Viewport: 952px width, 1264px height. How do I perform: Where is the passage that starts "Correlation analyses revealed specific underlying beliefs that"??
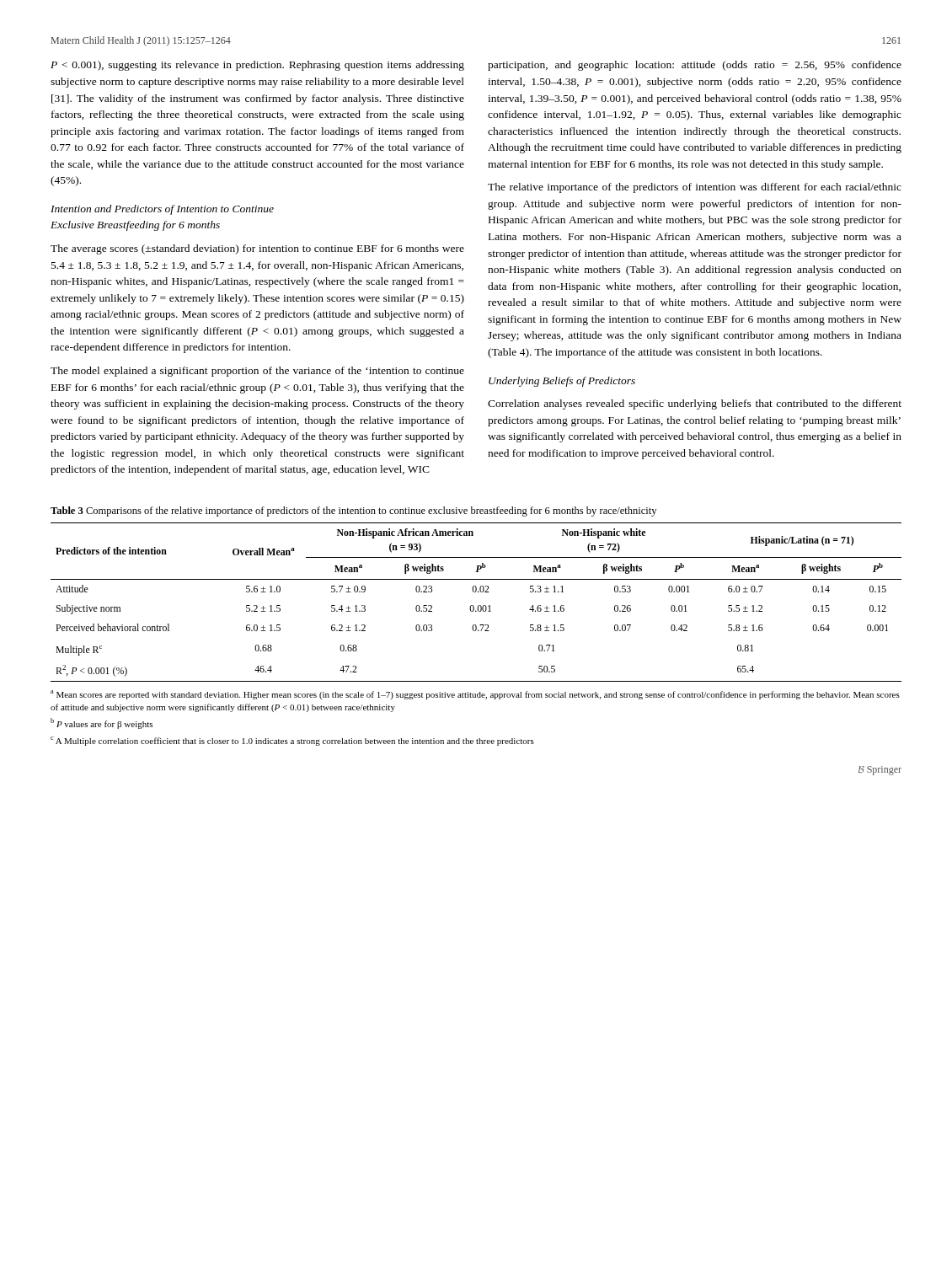[x=695, y=428]
